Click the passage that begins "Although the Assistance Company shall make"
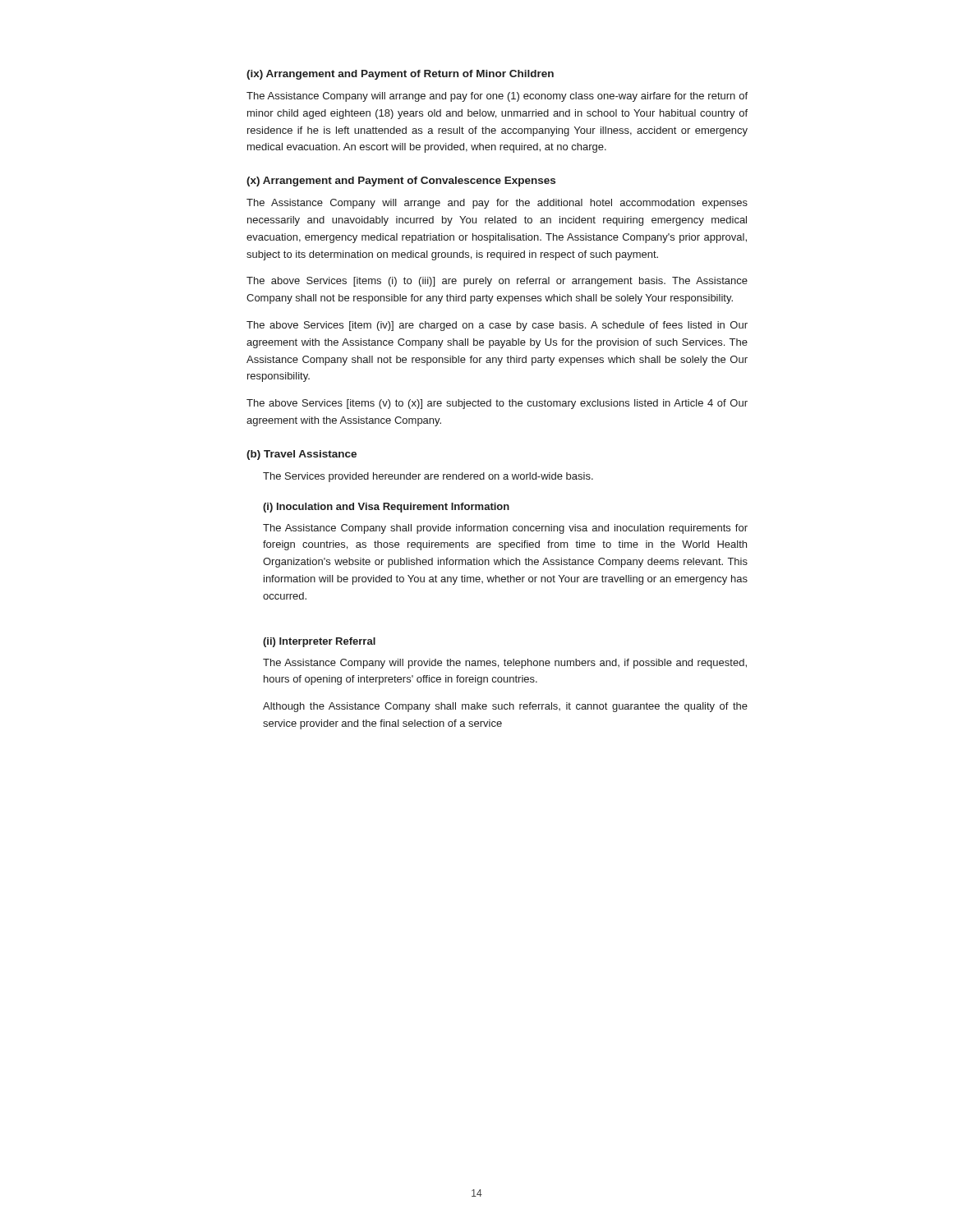953x1232 pixels. pyautogui.click(x=505, y=715)
